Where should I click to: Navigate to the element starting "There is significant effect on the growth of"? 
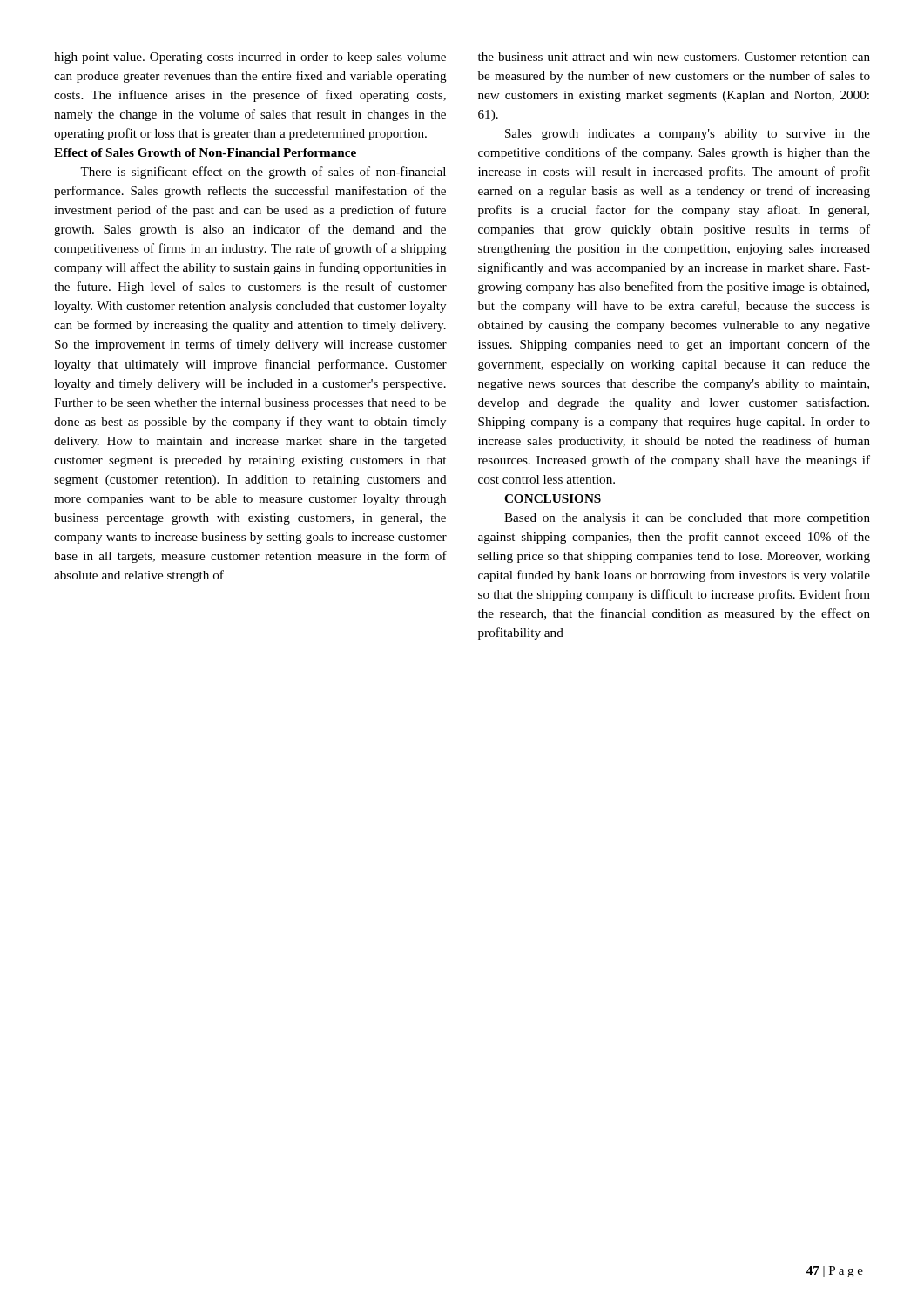click(250, 373)
